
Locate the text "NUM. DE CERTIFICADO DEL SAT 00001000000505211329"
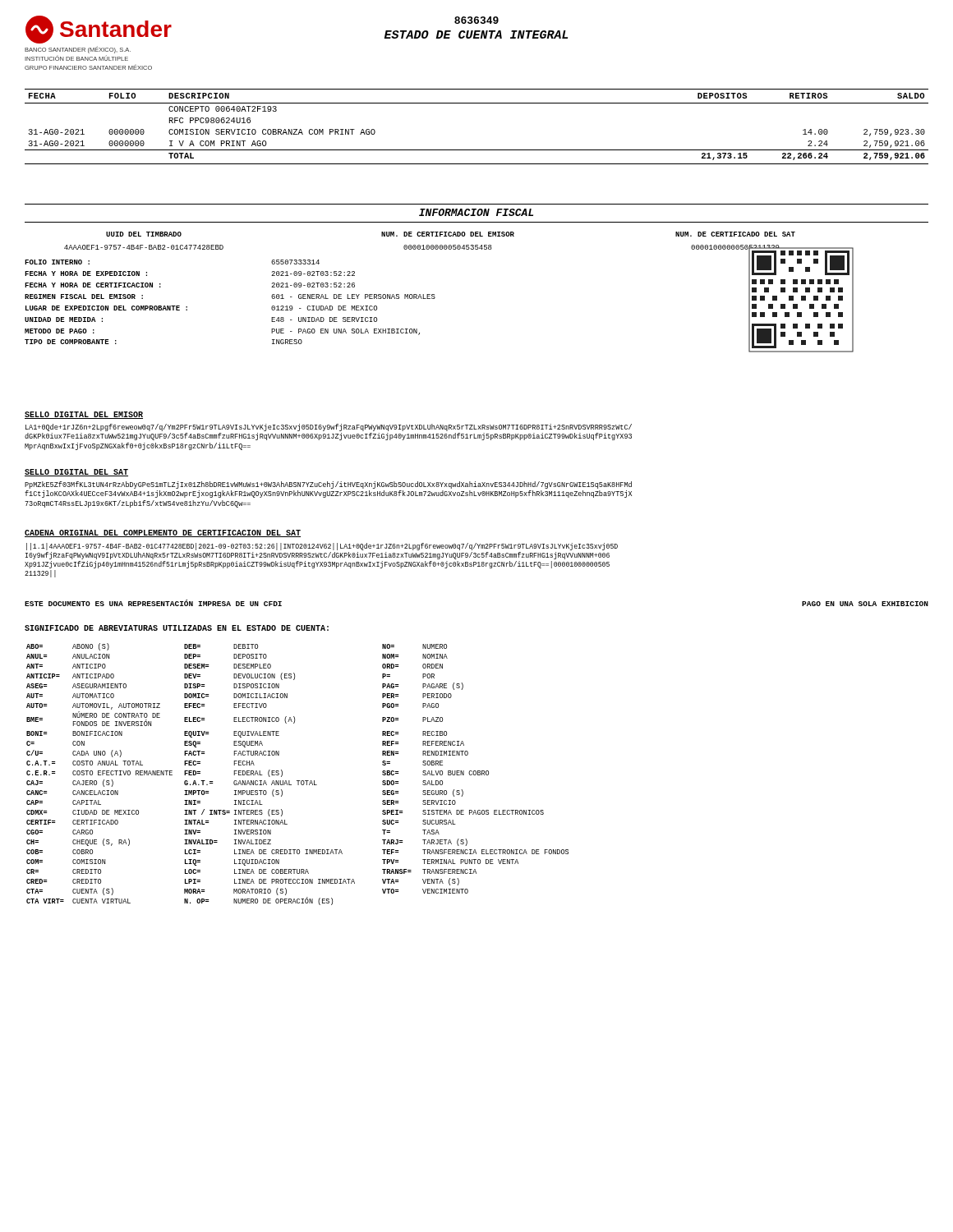coord(735,242)
